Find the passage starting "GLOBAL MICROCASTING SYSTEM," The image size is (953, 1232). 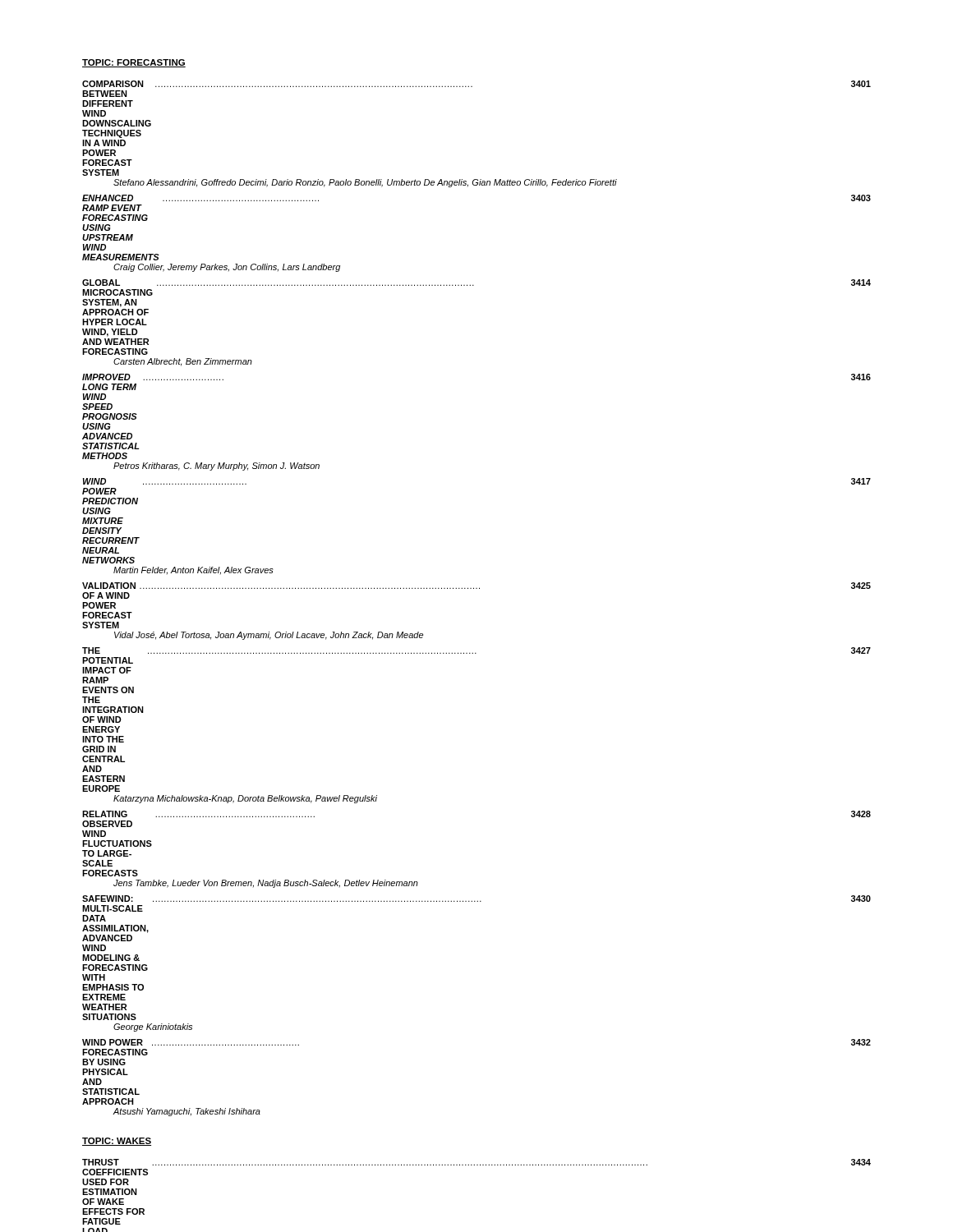click(x=476, y=283)
